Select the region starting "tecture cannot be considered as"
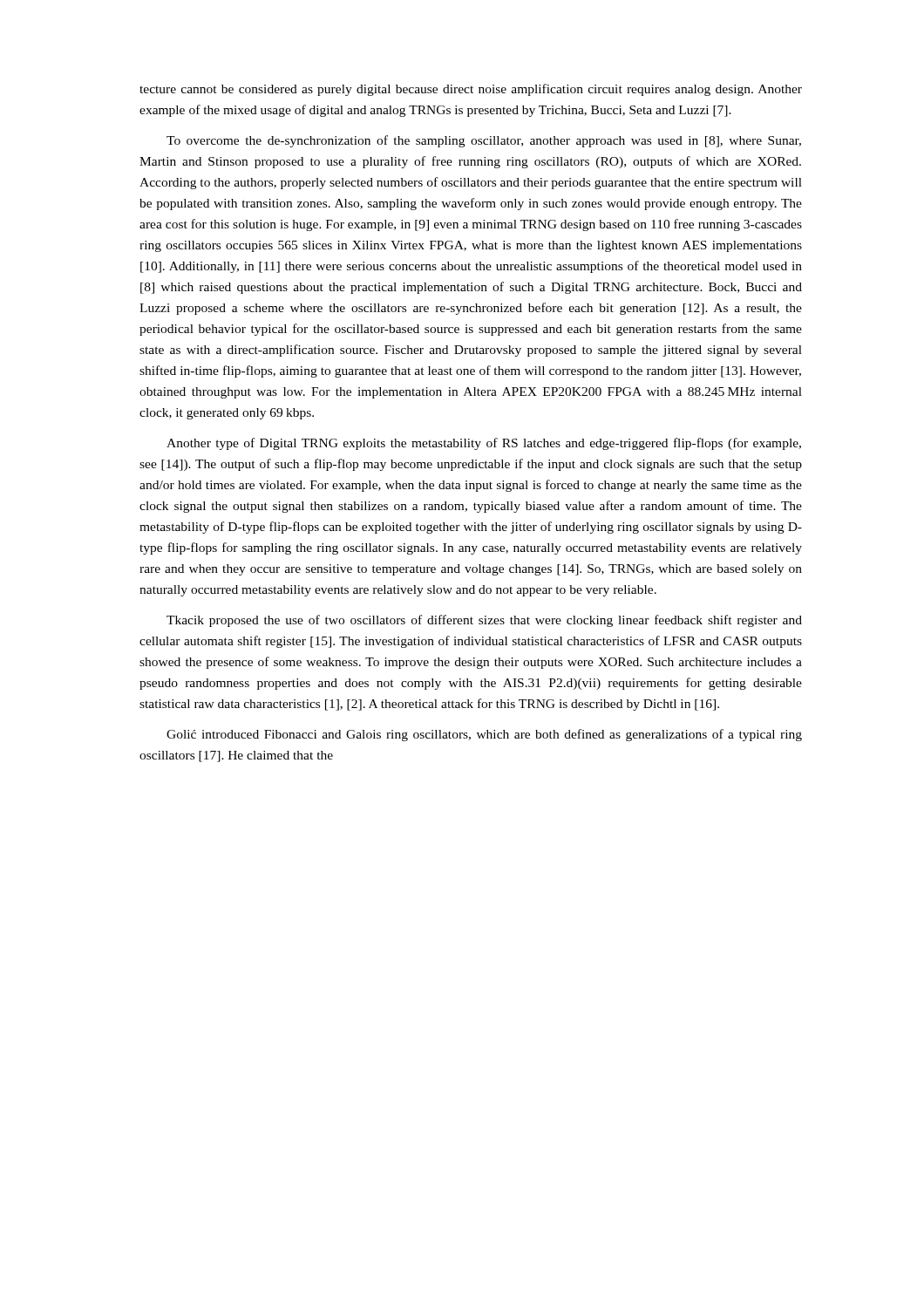 pyautogui.click(x=471, y=90)
